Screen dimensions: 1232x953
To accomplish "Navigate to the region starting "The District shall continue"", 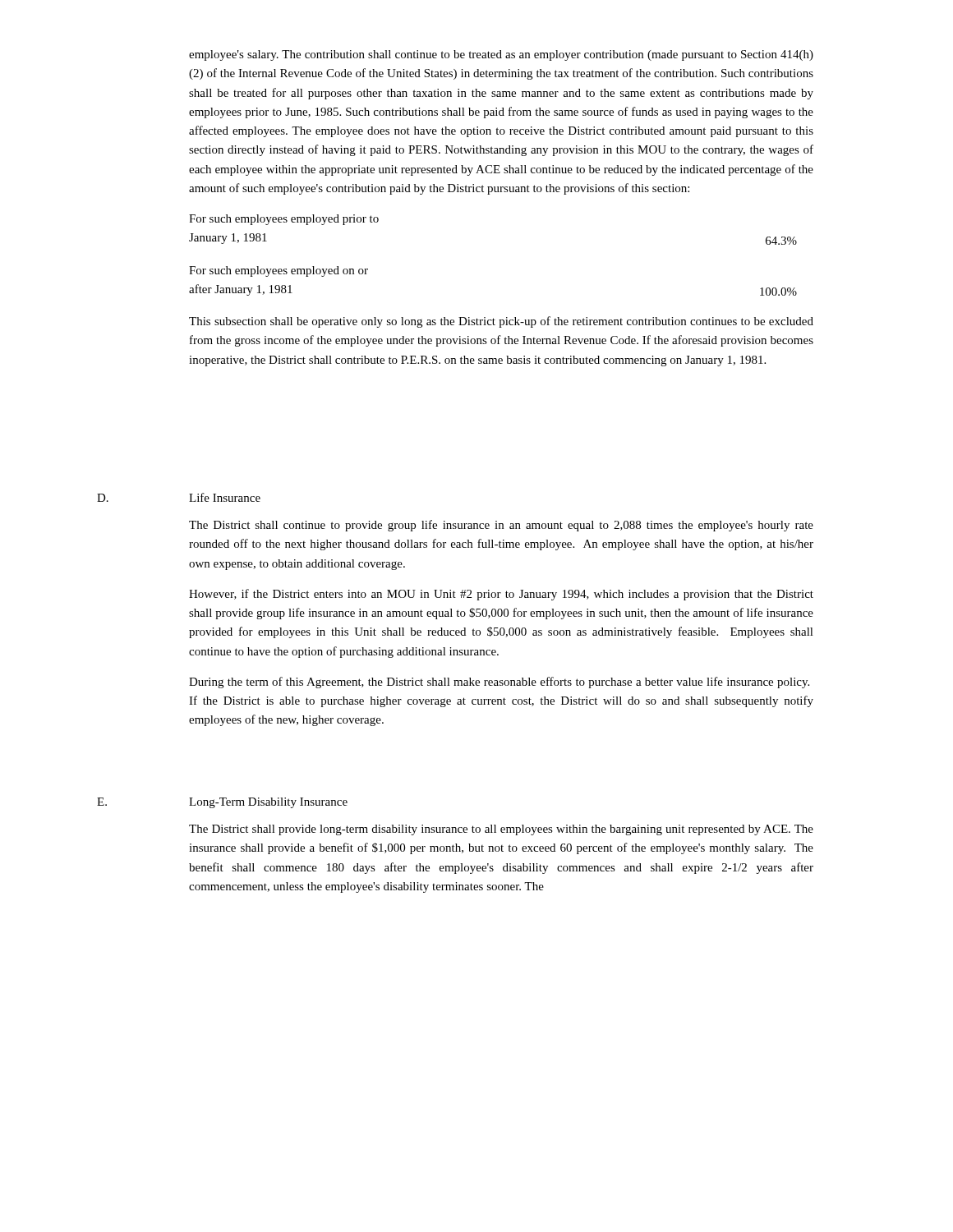I will 501,544.
